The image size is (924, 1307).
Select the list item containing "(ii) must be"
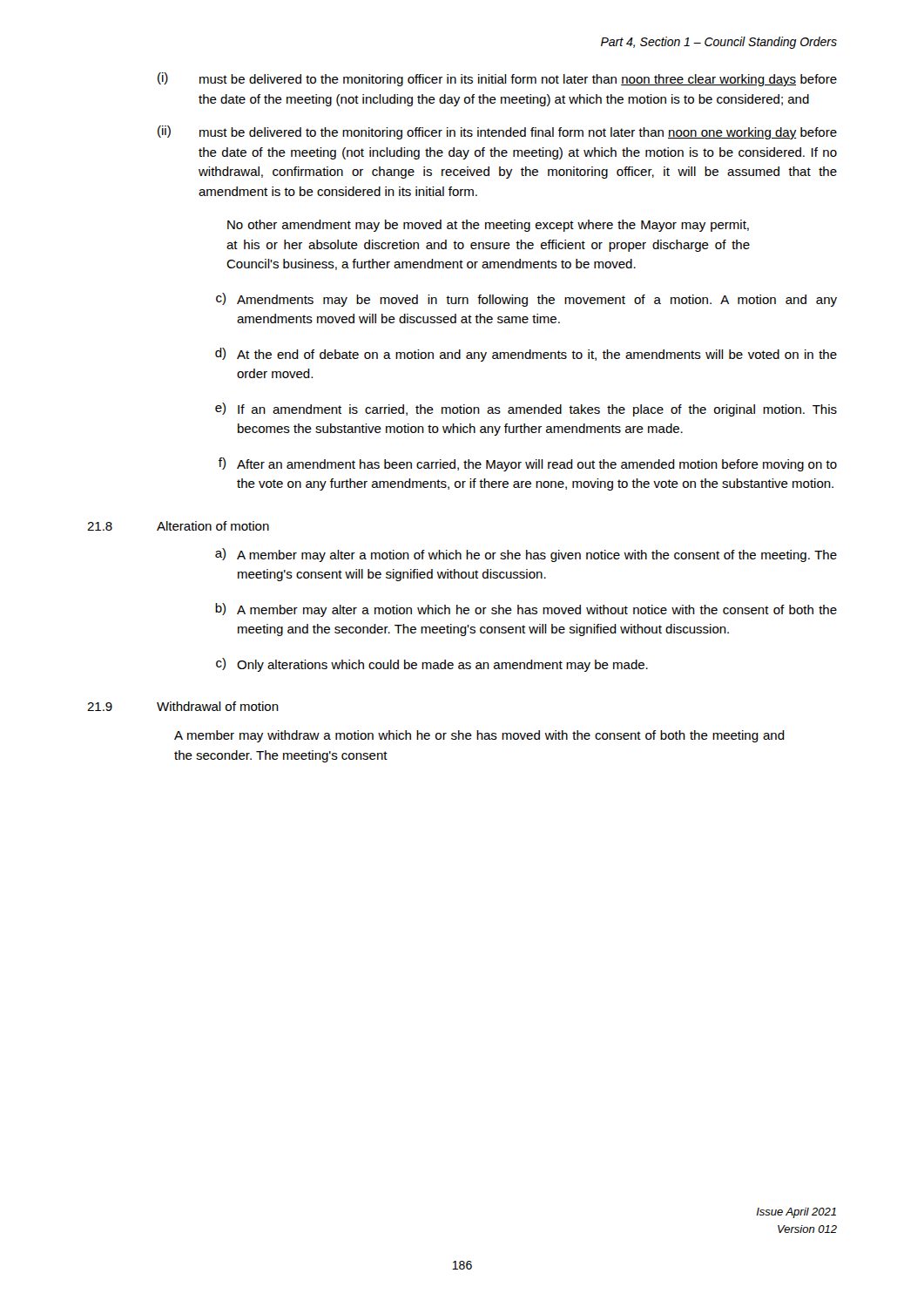(x=497, y=162)
